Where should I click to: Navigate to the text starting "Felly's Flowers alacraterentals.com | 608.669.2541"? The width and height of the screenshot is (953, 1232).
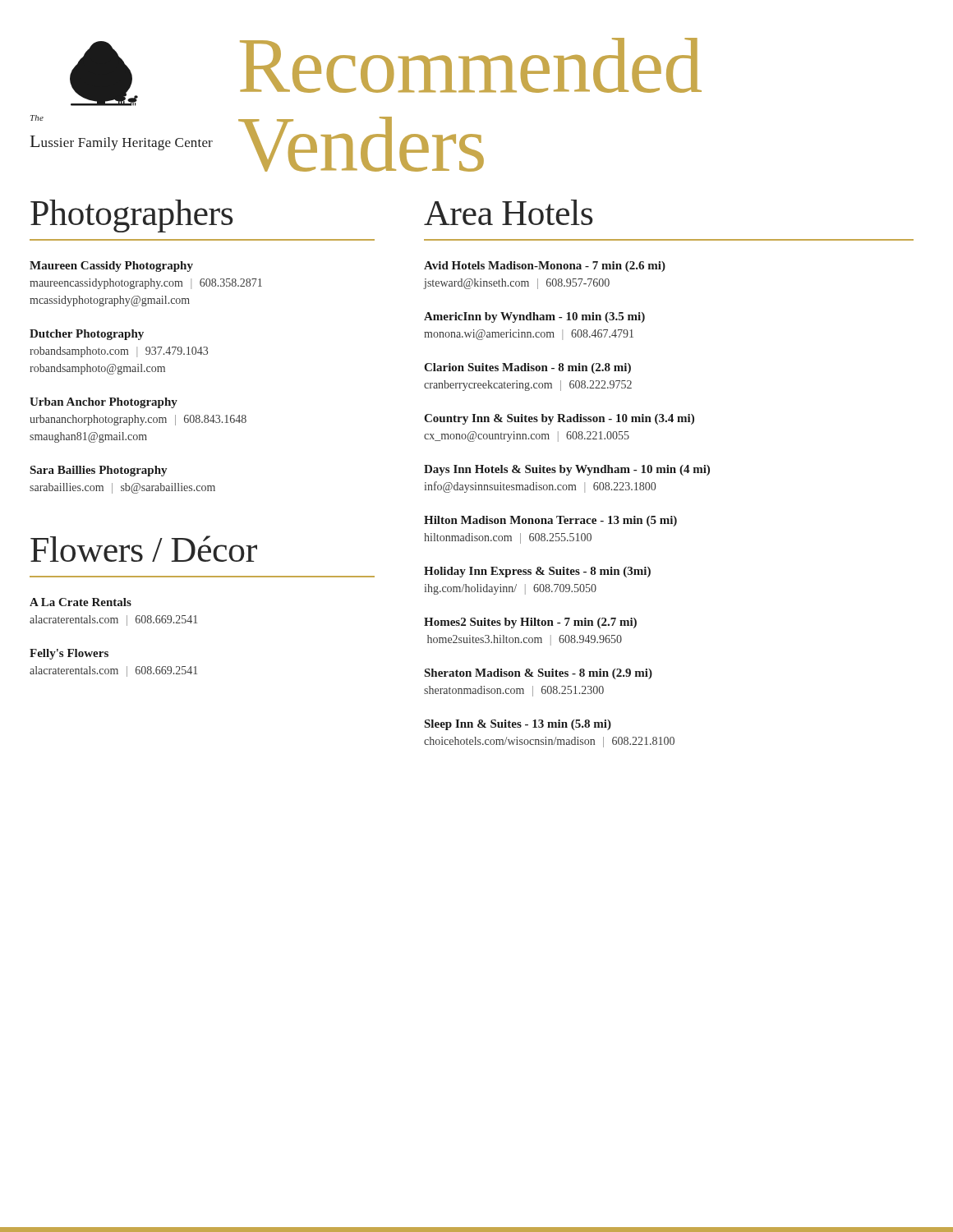[x=202, y=663]
